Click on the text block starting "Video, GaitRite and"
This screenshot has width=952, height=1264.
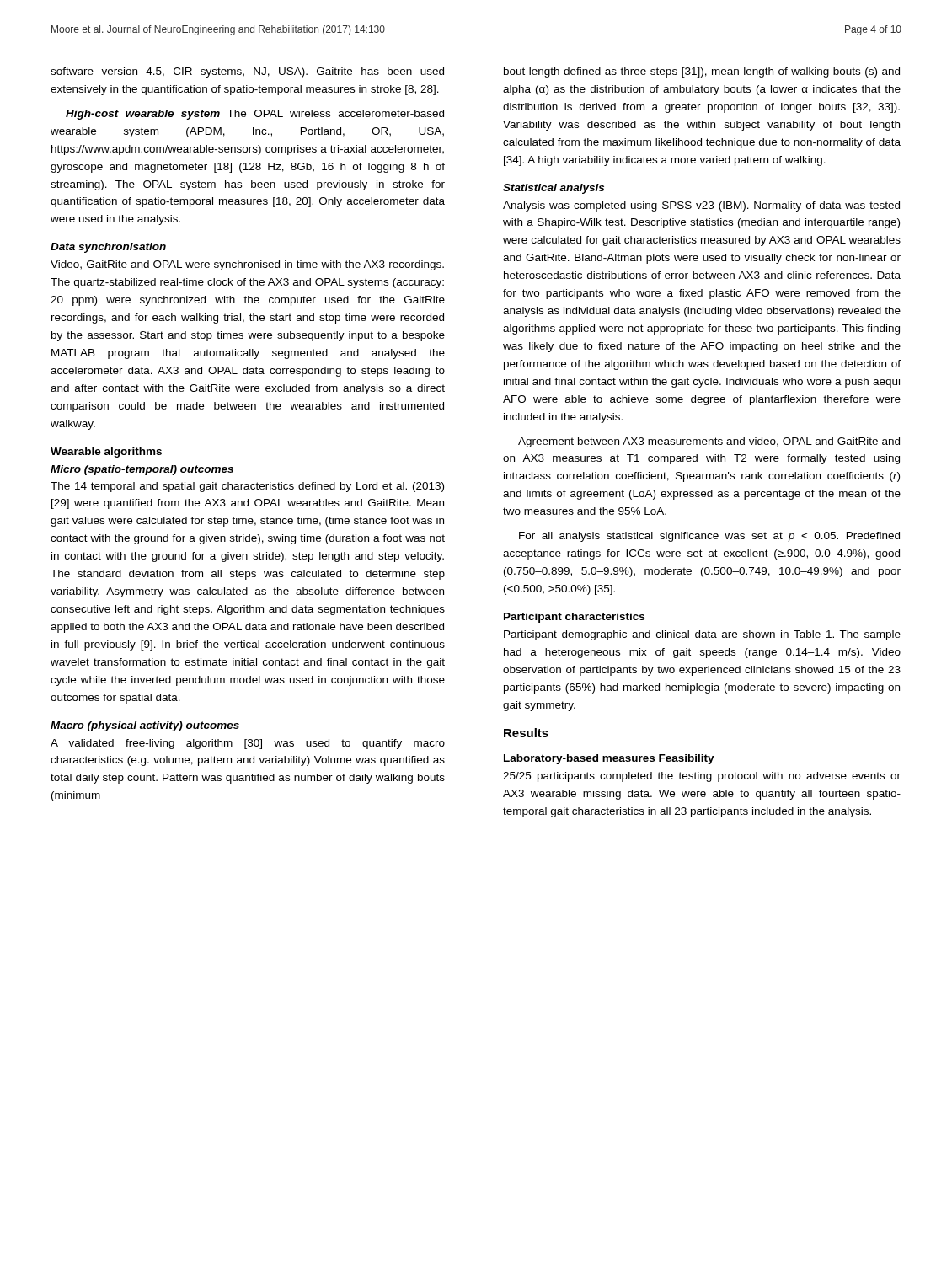pos(248,345)
